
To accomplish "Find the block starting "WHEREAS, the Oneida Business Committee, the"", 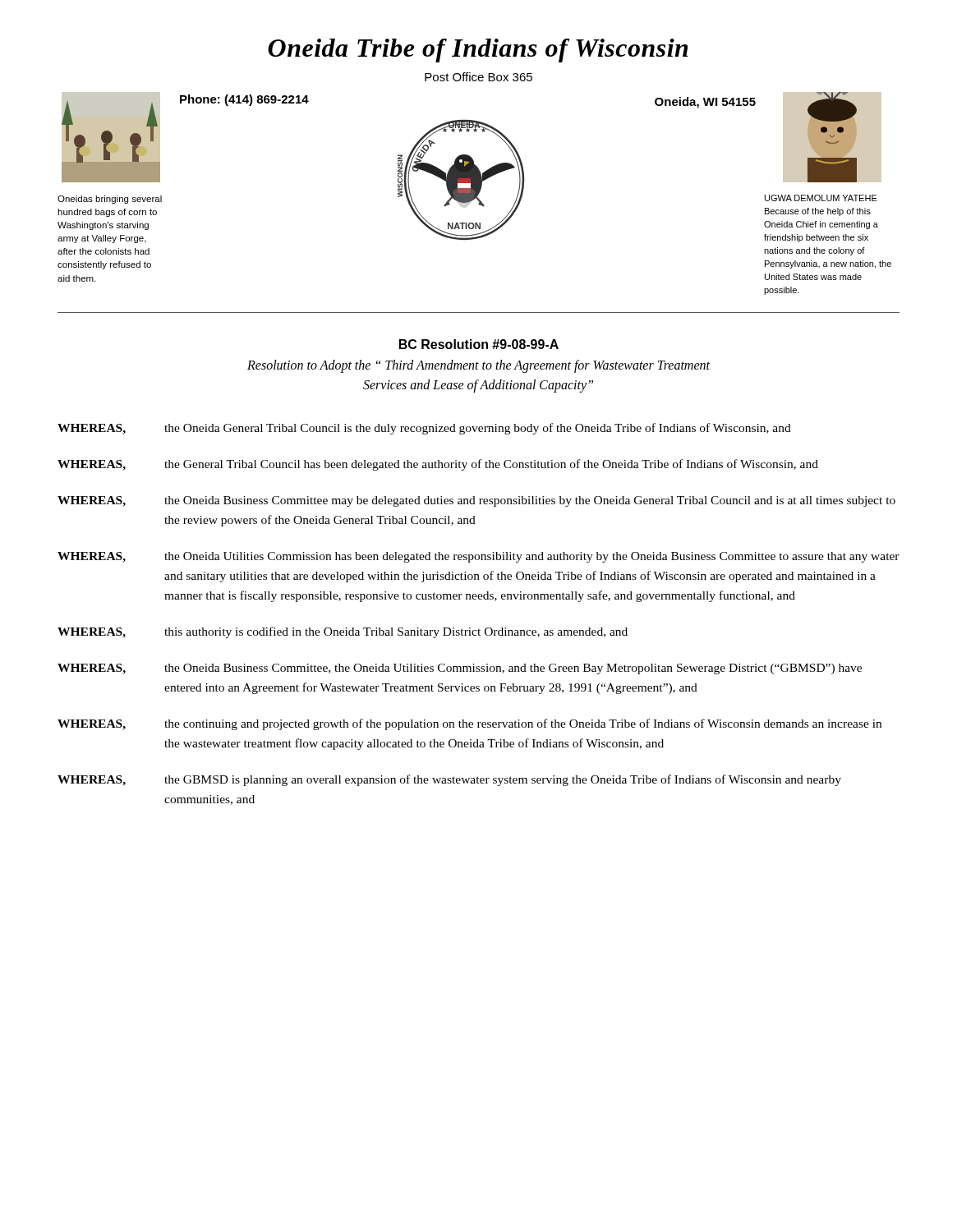I will click(x=478, y=677).
